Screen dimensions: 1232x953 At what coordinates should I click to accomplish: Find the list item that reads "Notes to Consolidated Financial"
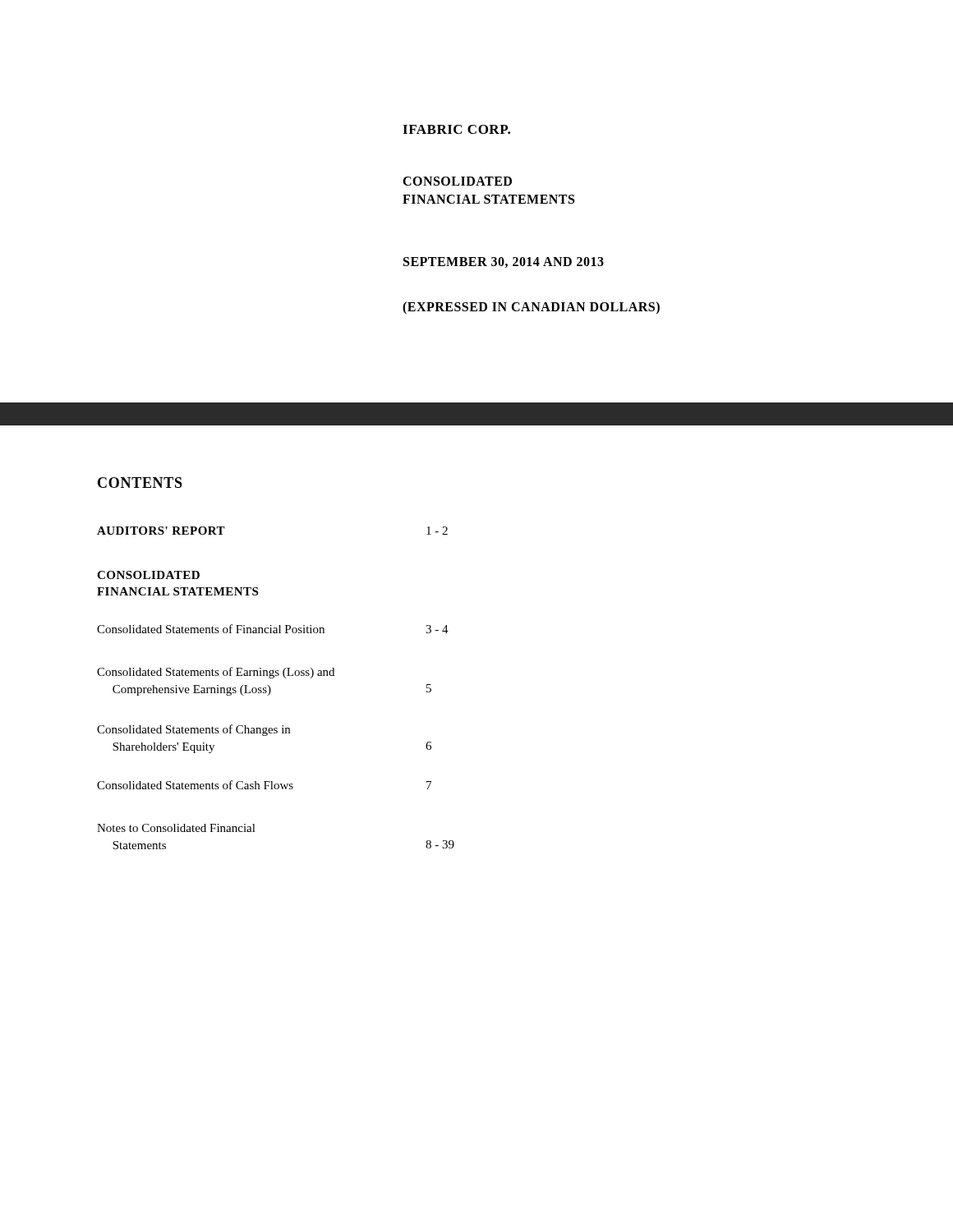(x=176, y=828)
